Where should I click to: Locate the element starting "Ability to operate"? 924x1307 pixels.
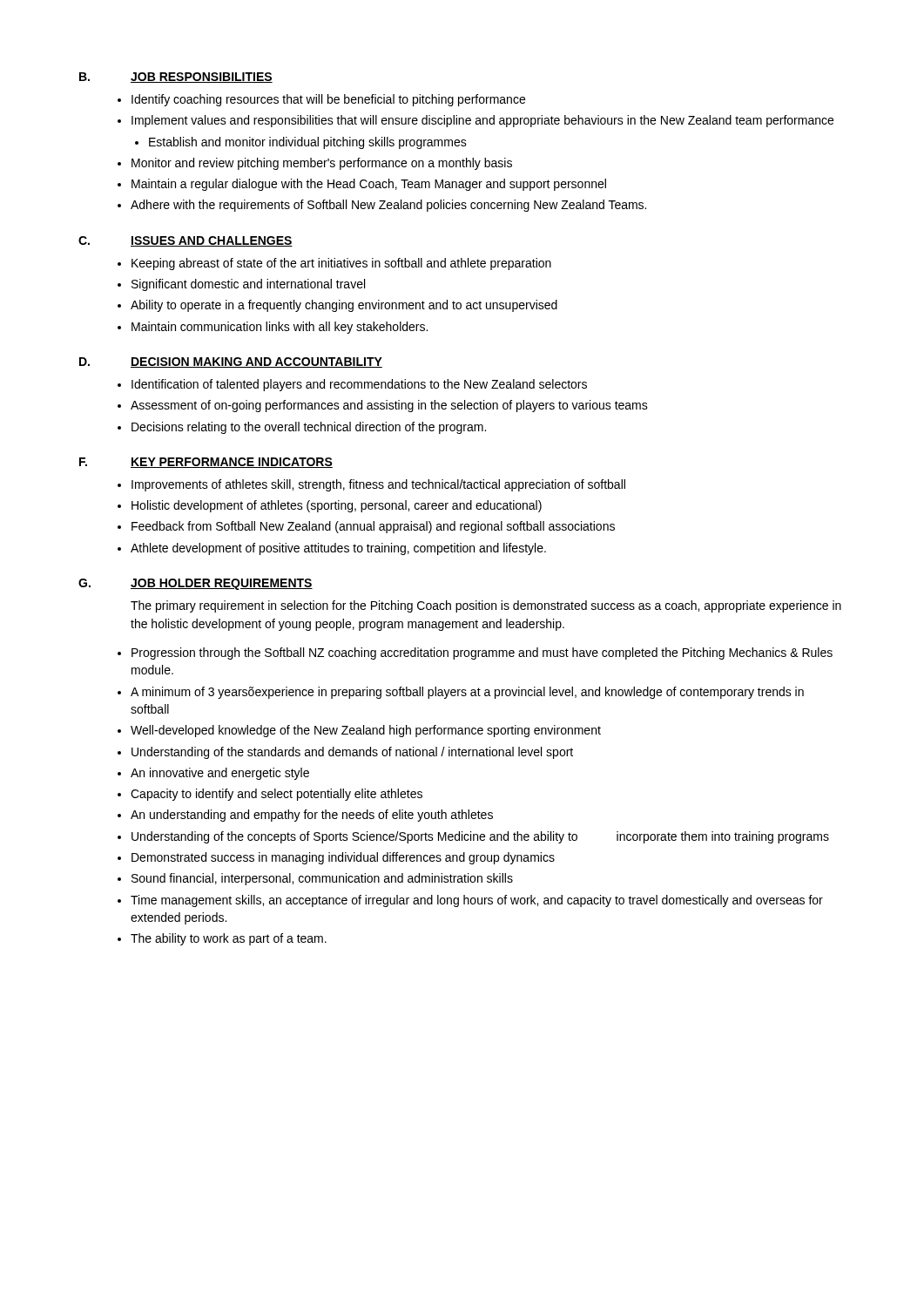(x=488, y=305)
